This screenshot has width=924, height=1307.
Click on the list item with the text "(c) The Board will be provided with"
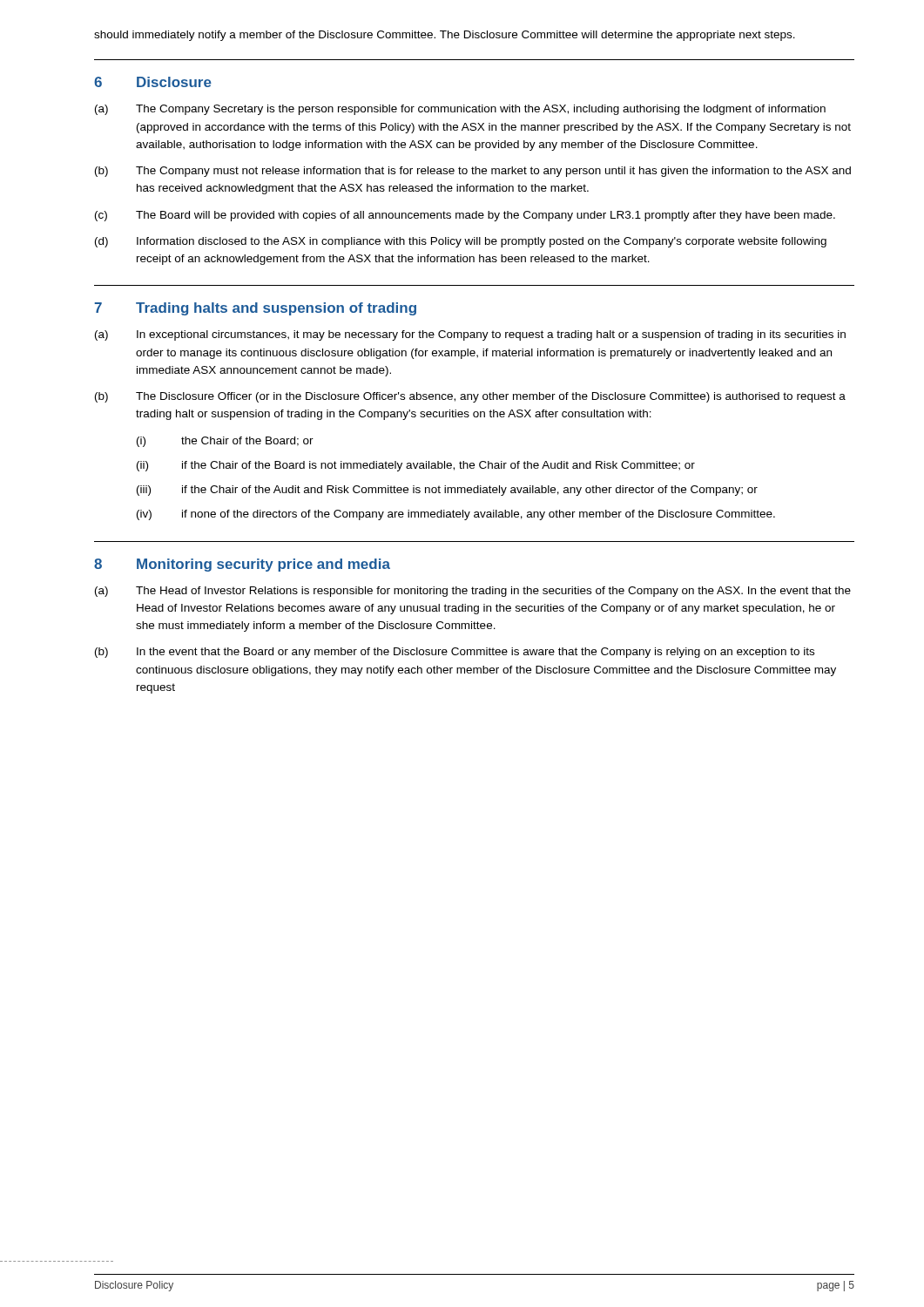point(474,215)
